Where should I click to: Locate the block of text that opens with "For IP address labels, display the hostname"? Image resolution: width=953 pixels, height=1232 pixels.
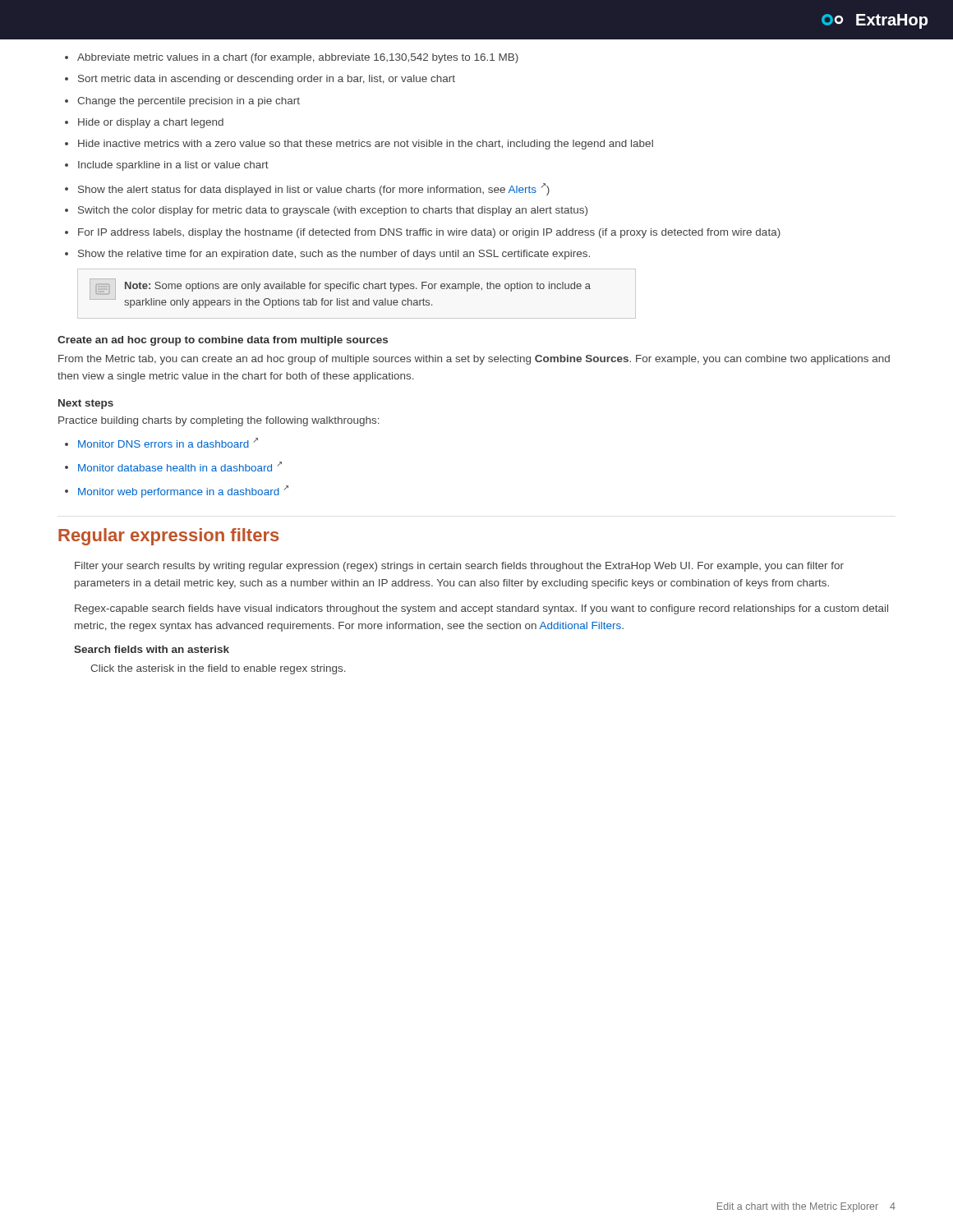click(429, 232)
